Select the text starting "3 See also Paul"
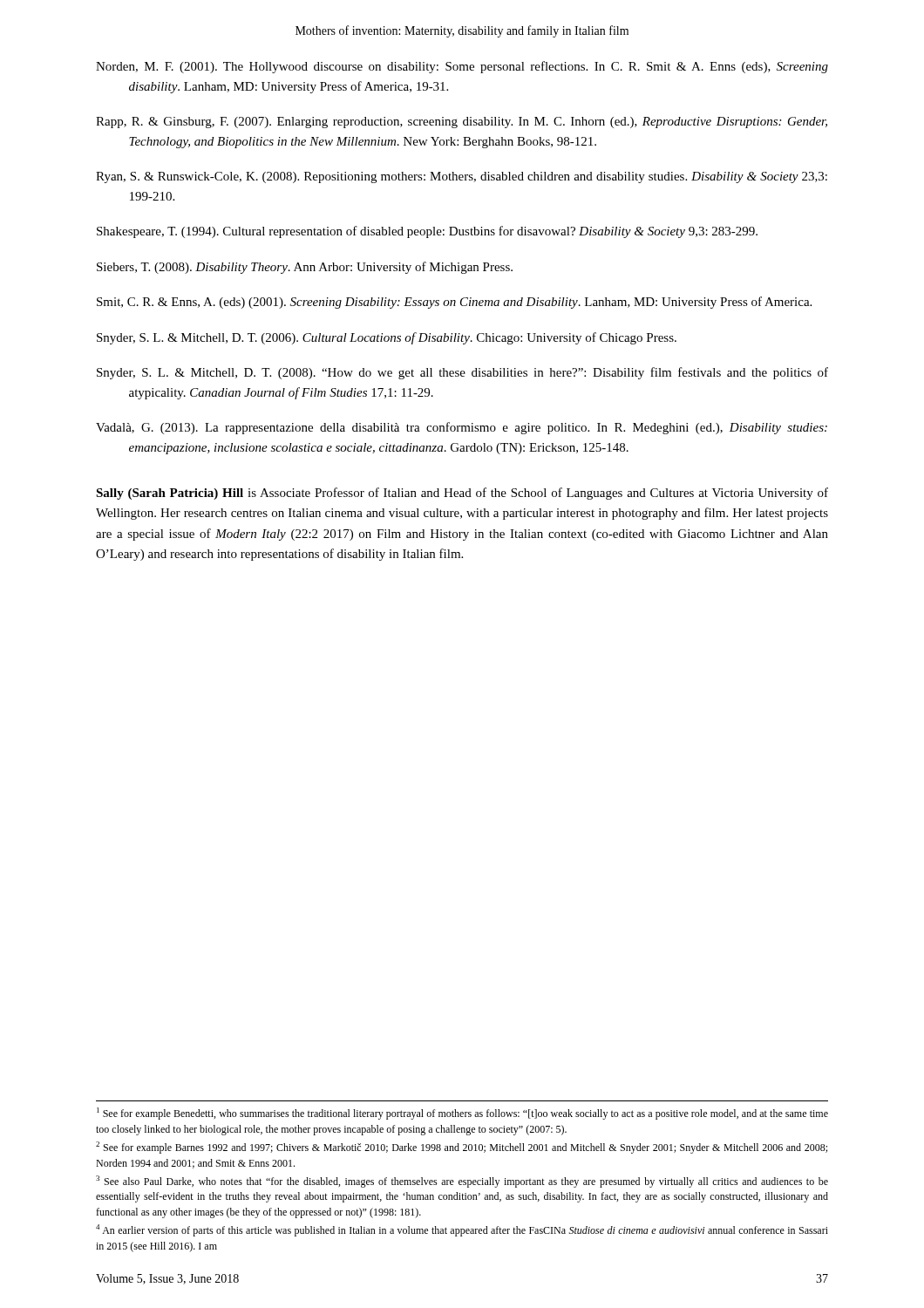The height and width of the screenshot is (1308, 924). point(462,1197)
